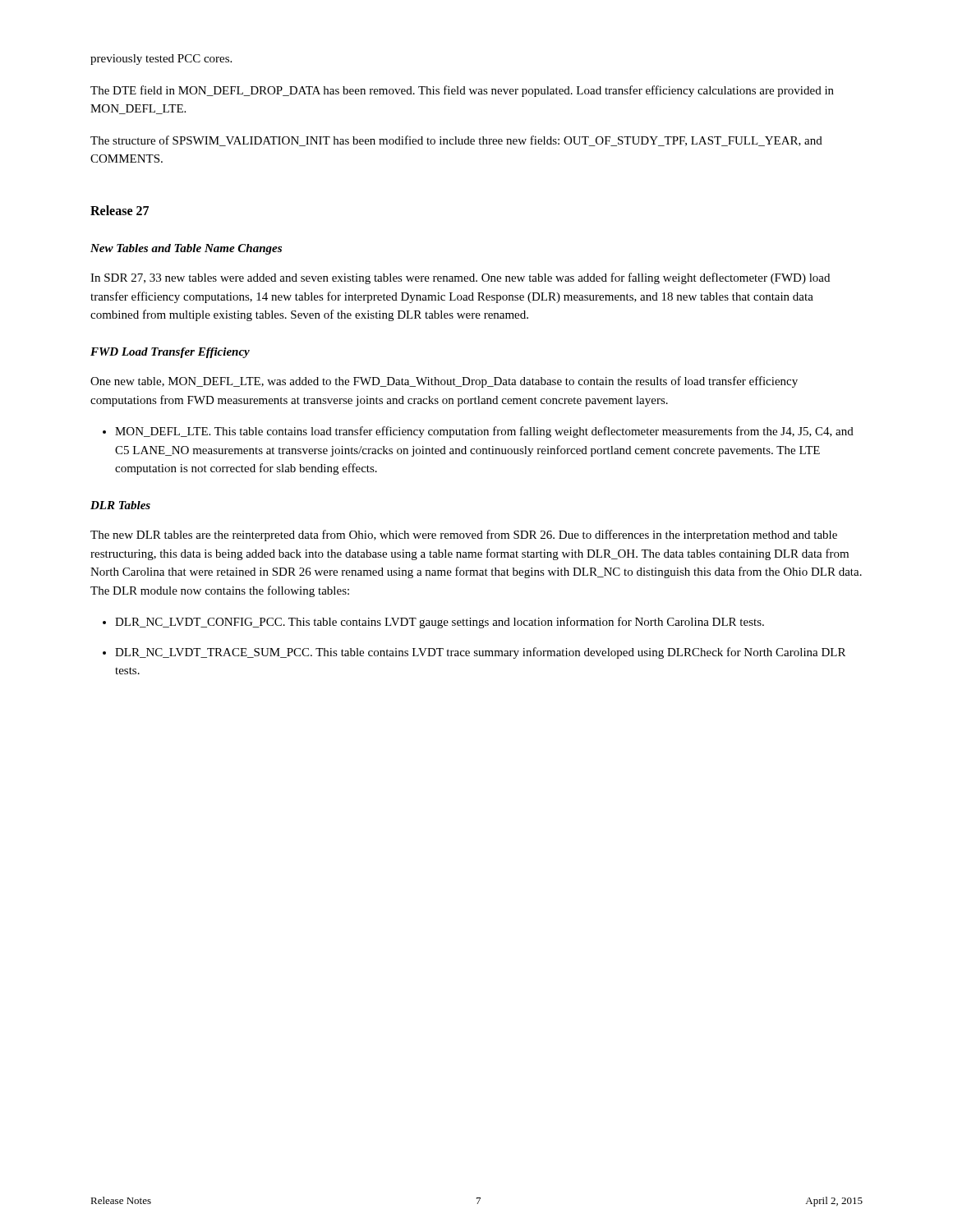Point to the text block starting "Release 27"
Viewport: 953px width, 1232px height.
(x=120, y=210)
